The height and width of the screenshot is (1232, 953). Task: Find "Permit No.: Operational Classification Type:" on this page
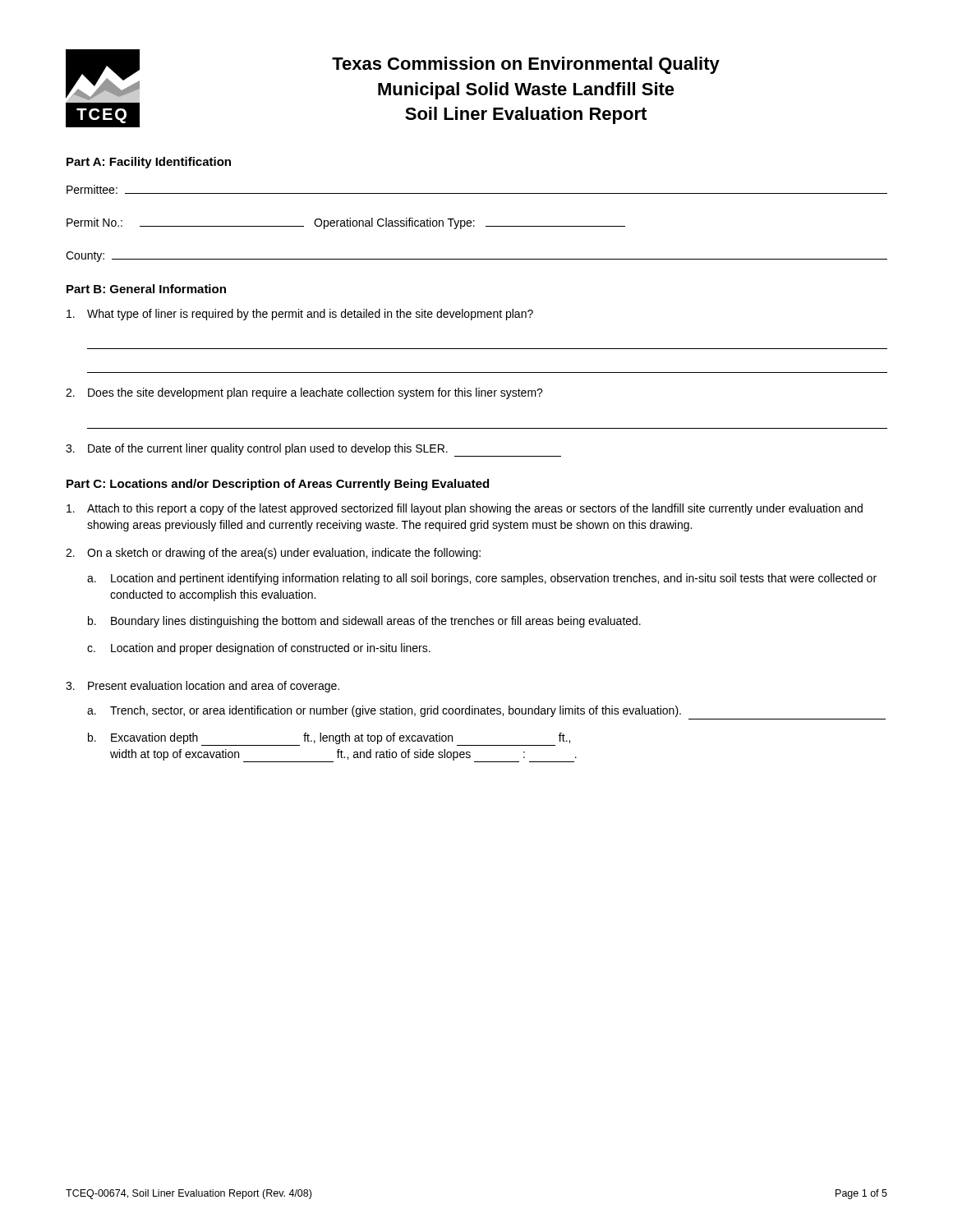click(345, 220)
